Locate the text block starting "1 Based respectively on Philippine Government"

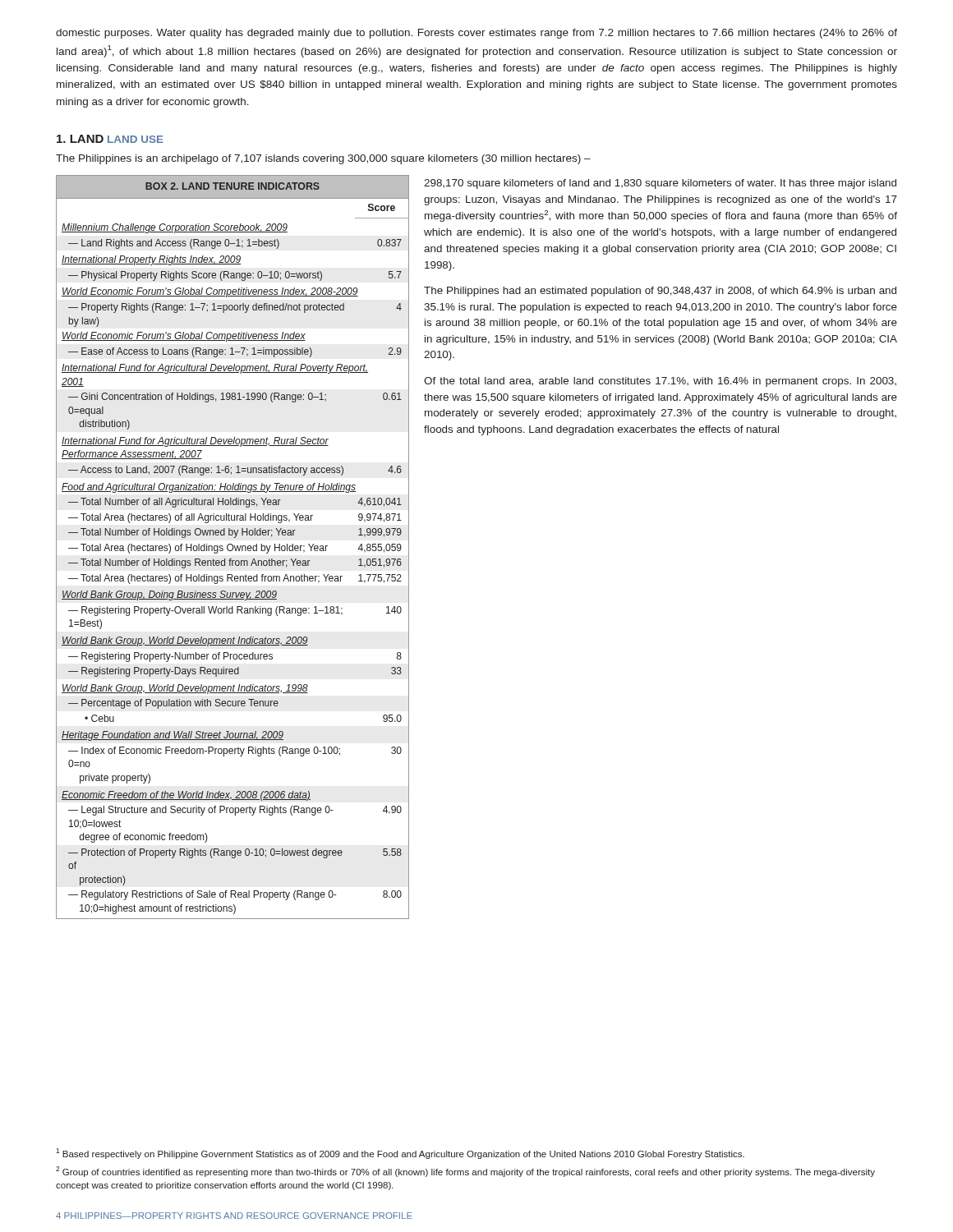click(400, 1153)
